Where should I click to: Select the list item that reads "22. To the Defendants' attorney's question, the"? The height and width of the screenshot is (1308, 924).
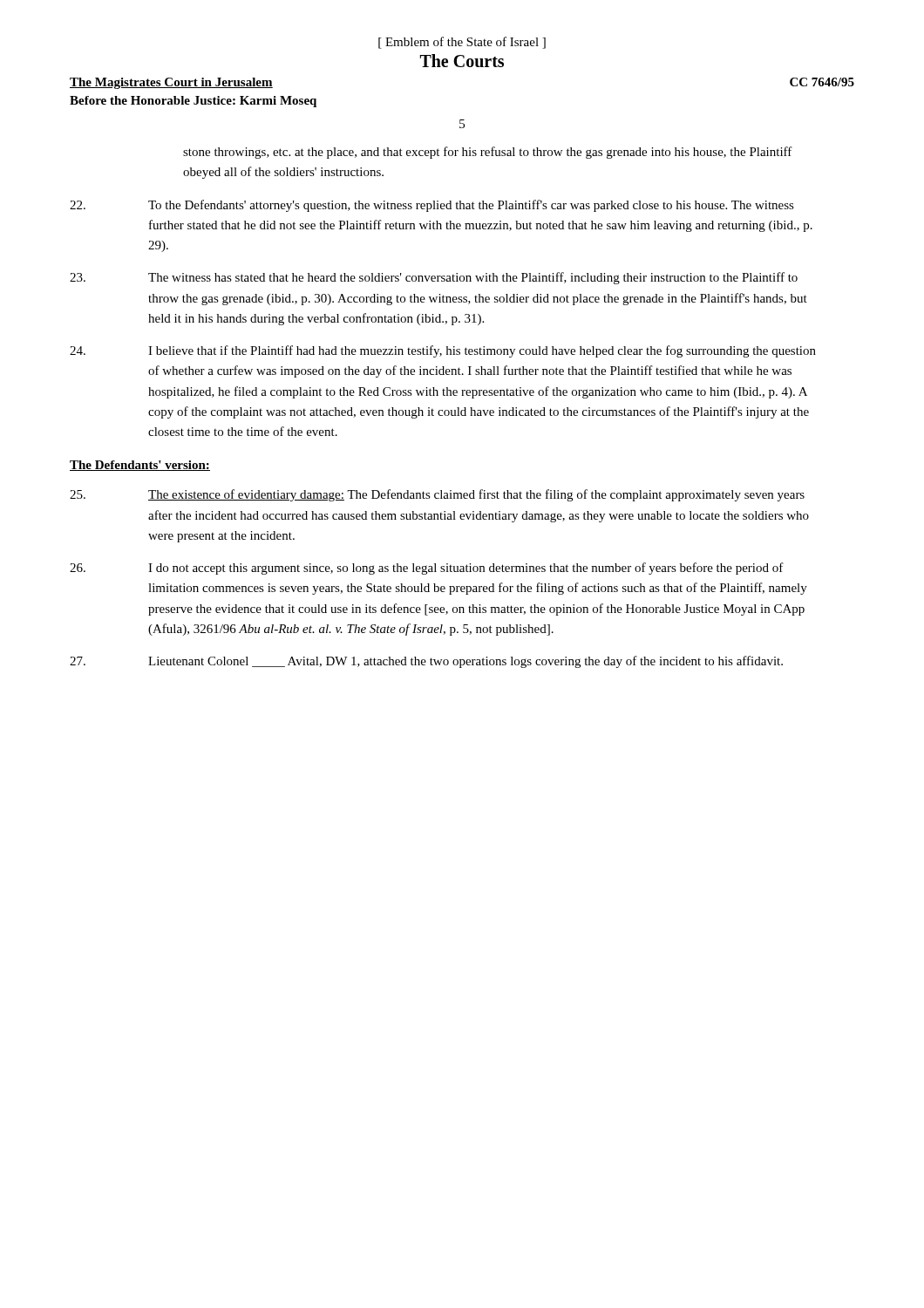(445, 225)
